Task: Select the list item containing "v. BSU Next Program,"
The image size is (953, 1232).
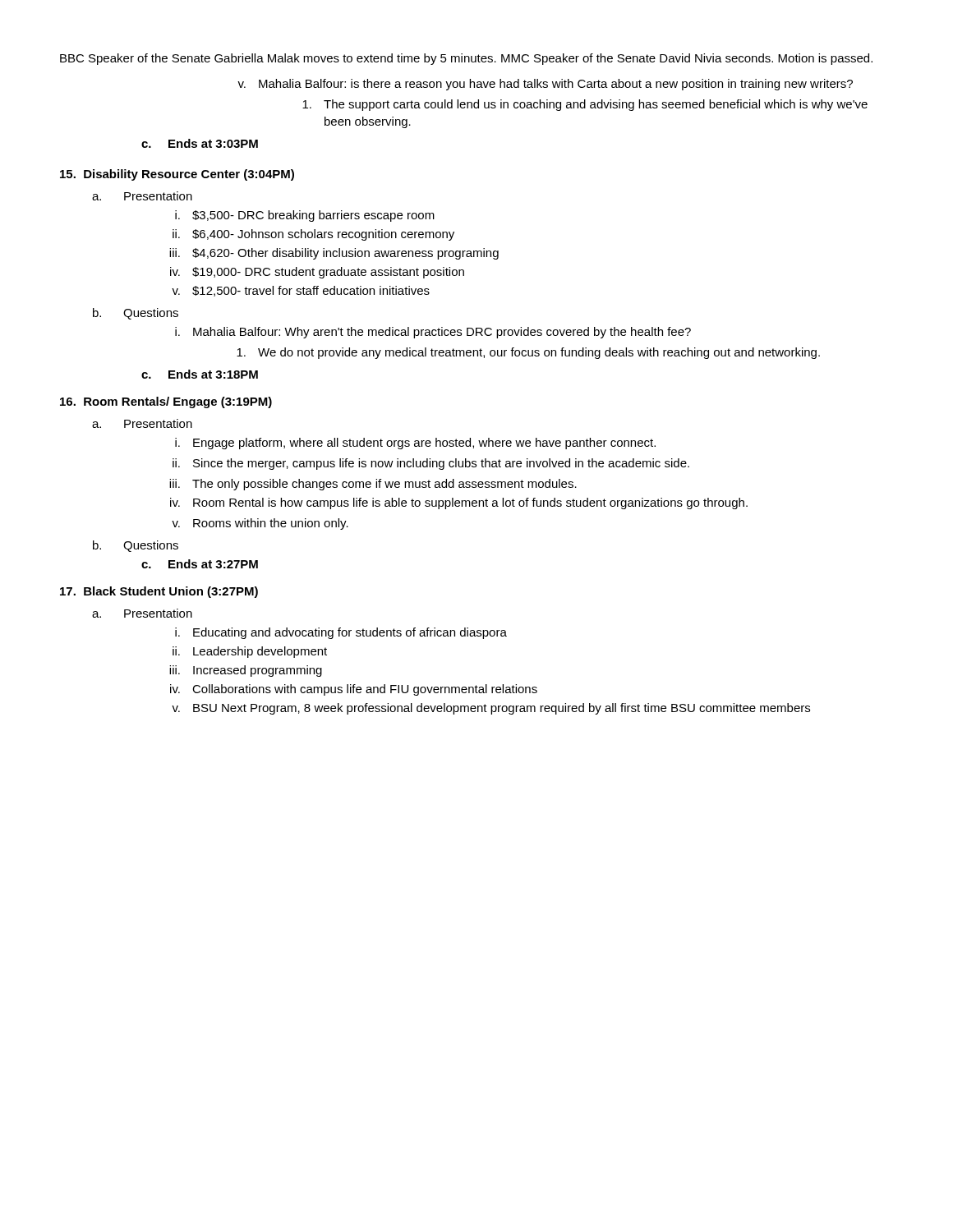Action: click(476, 708)
